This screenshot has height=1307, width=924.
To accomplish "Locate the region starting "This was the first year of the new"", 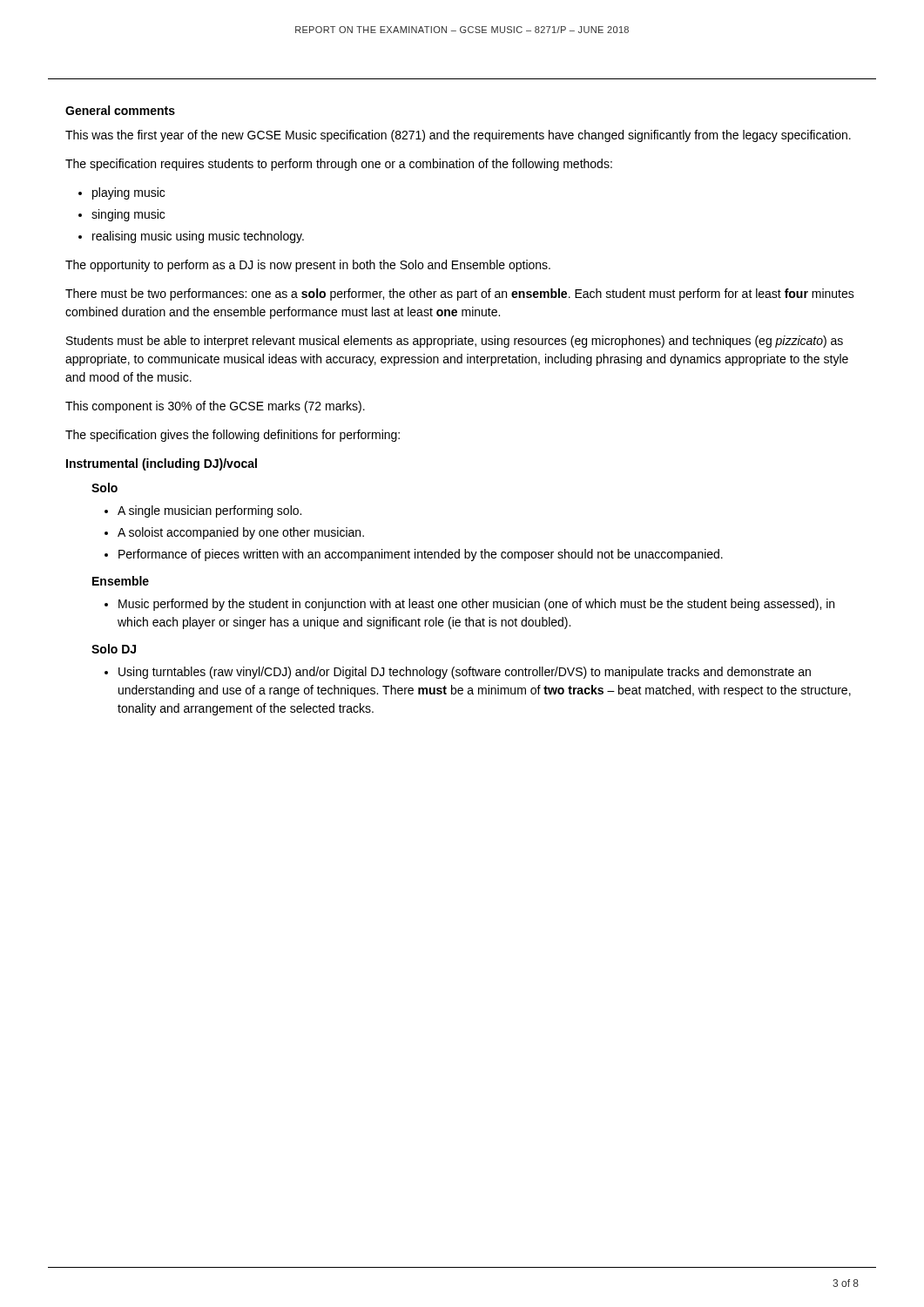I will (458, 135).
